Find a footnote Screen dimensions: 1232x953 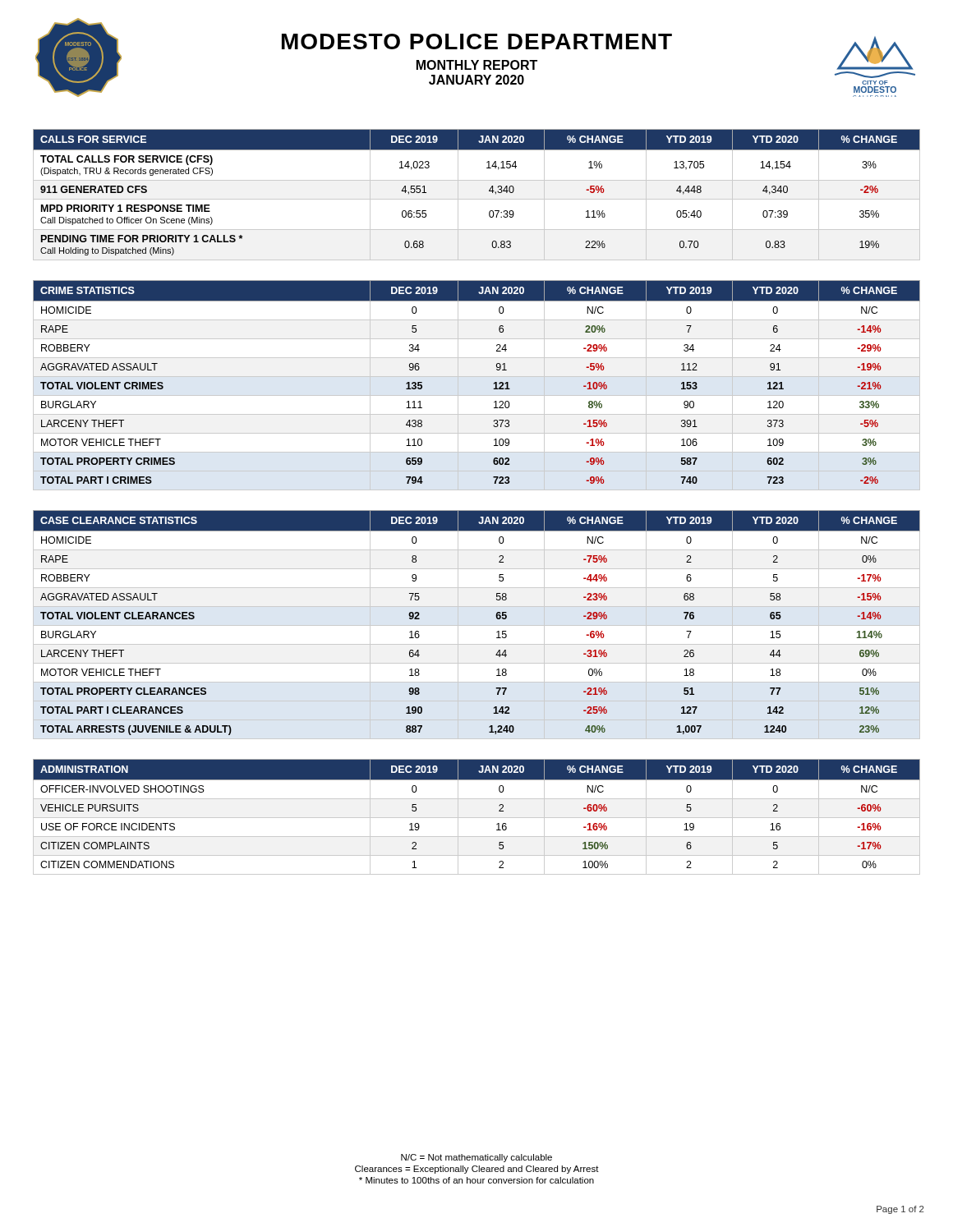[x=476, y=1169]
